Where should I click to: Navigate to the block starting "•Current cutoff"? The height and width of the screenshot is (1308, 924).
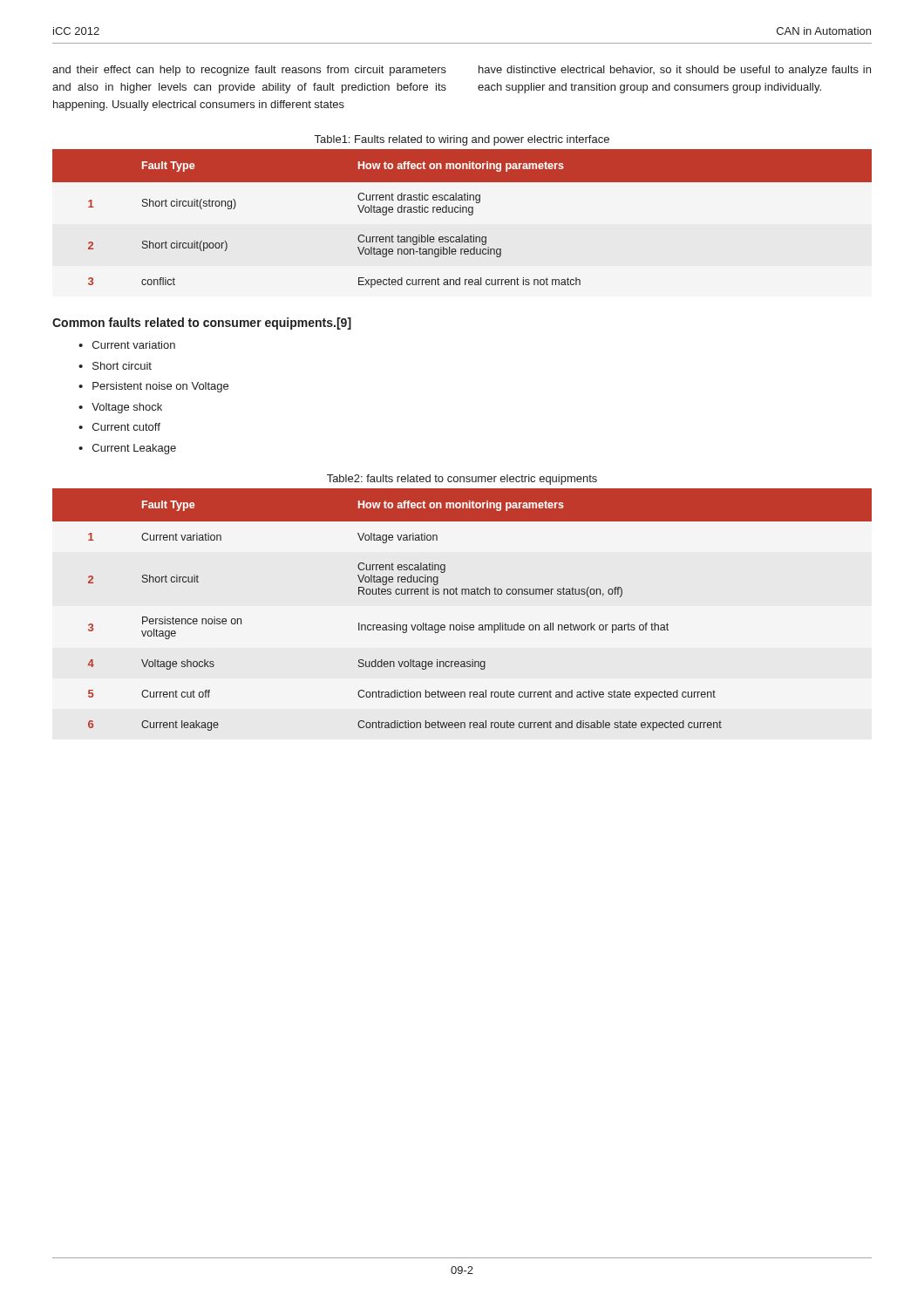[119, 427]
